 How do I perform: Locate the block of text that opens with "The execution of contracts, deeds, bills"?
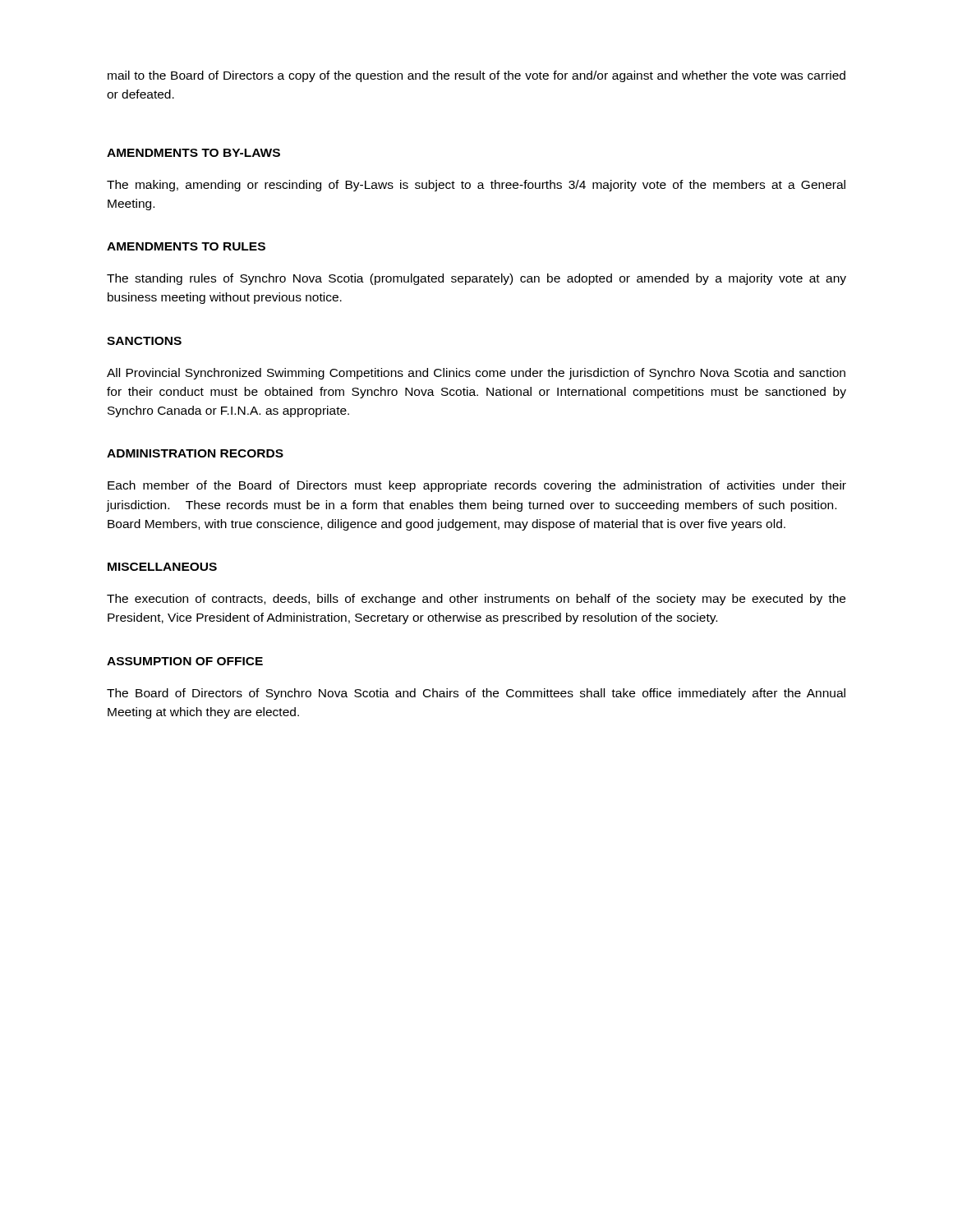click(x=476, y=608)
